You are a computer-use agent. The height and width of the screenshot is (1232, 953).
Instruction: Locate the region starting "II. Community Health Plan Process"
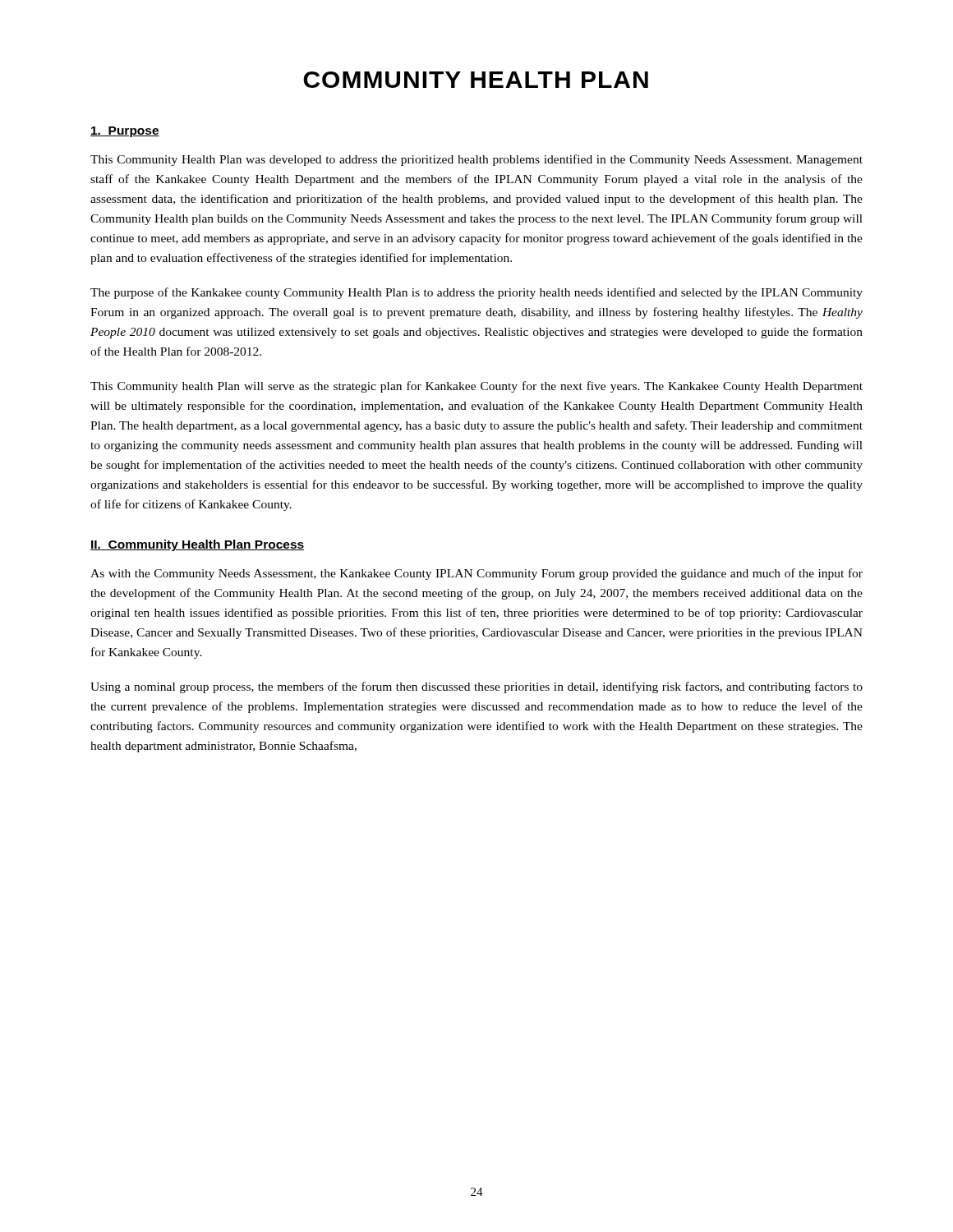click(197, 544)
